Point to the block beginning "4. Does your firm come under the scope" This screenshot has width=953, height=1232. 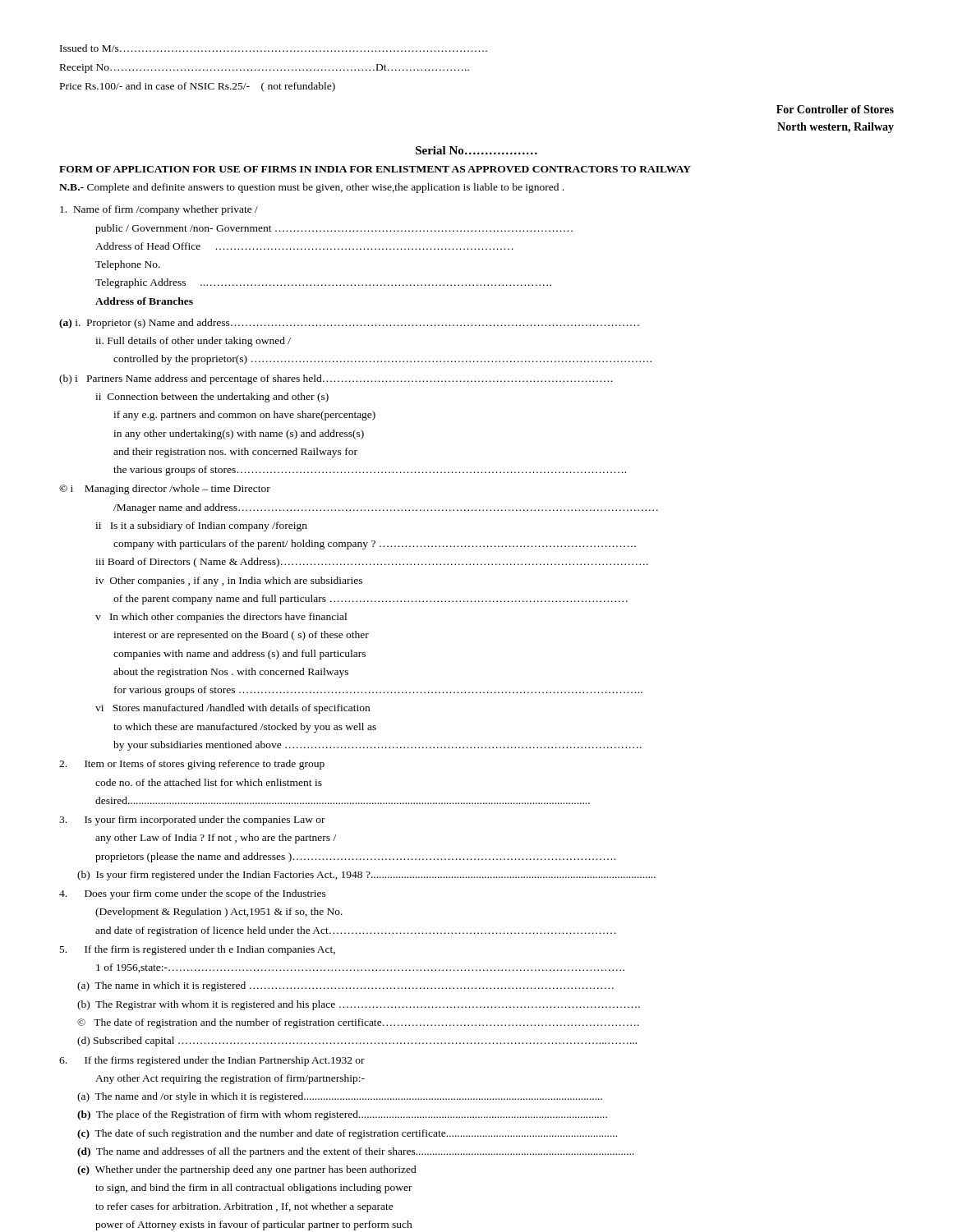tap(338, 913)
